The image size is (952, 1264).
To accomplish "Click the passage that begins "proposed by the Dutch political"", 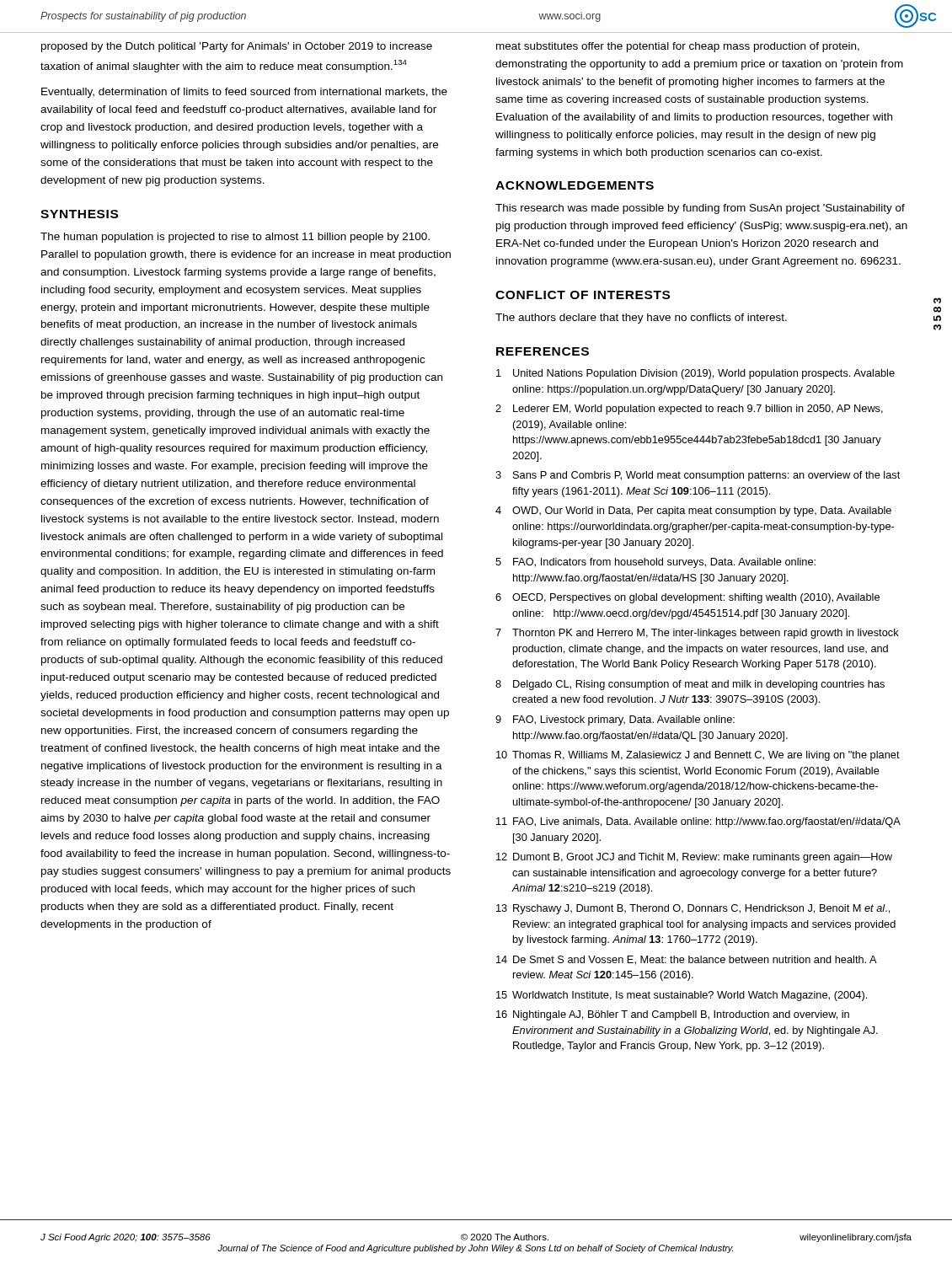I will point(236,56).
